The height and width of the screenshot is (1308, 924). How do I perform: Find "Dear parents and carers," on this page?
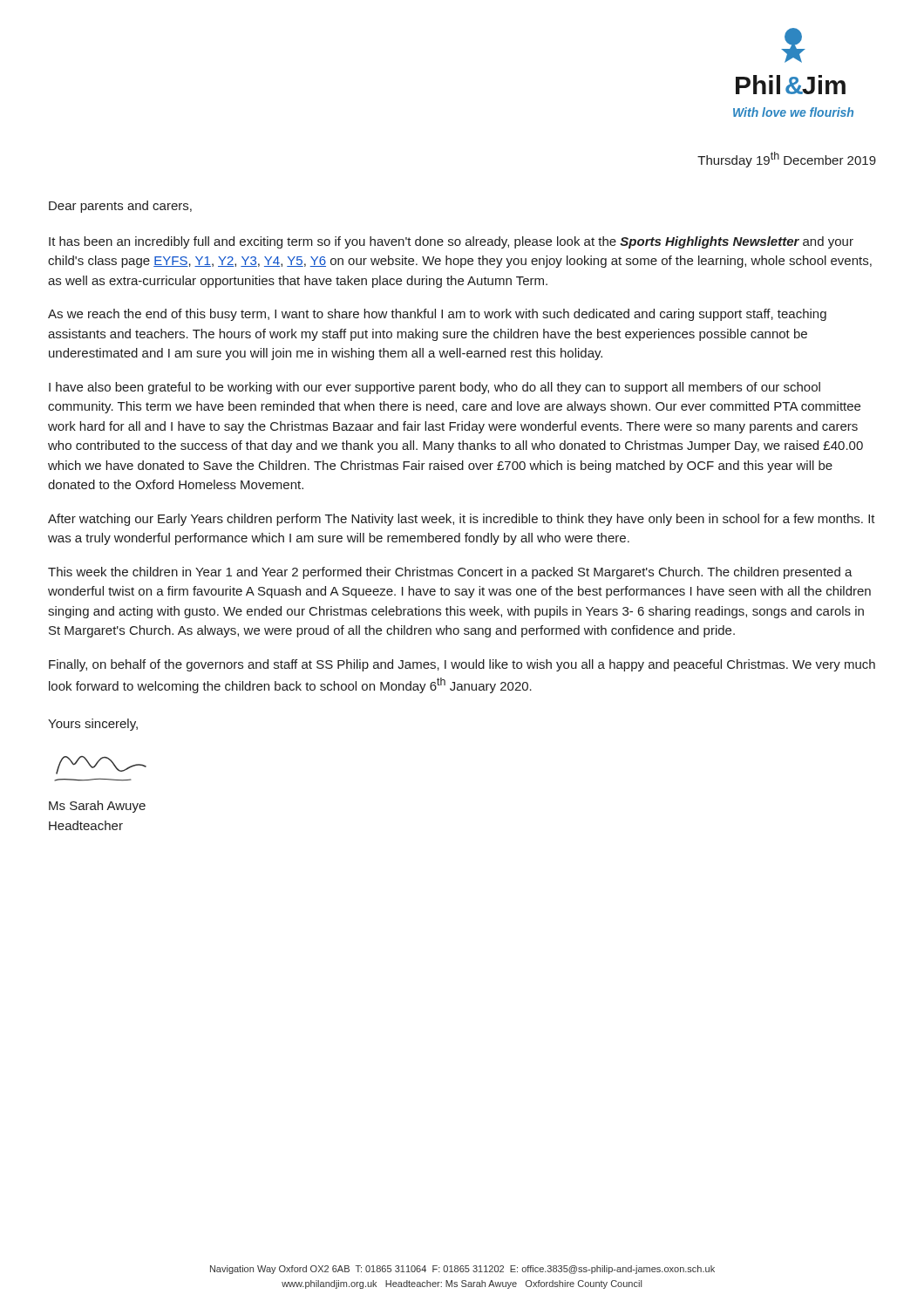point(120,205)
